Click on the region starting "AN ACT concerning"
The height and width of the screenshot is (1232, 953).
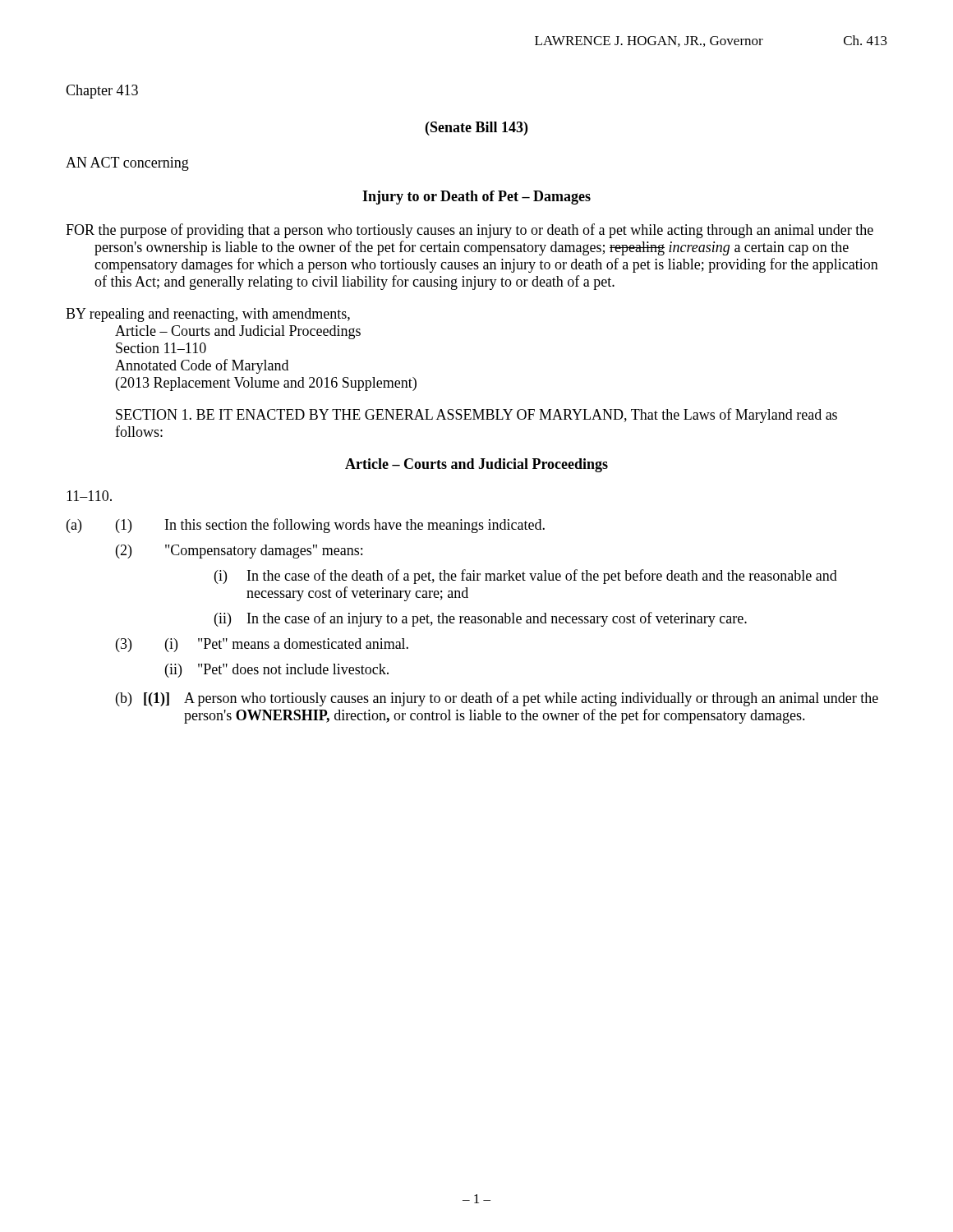point(127,163)
